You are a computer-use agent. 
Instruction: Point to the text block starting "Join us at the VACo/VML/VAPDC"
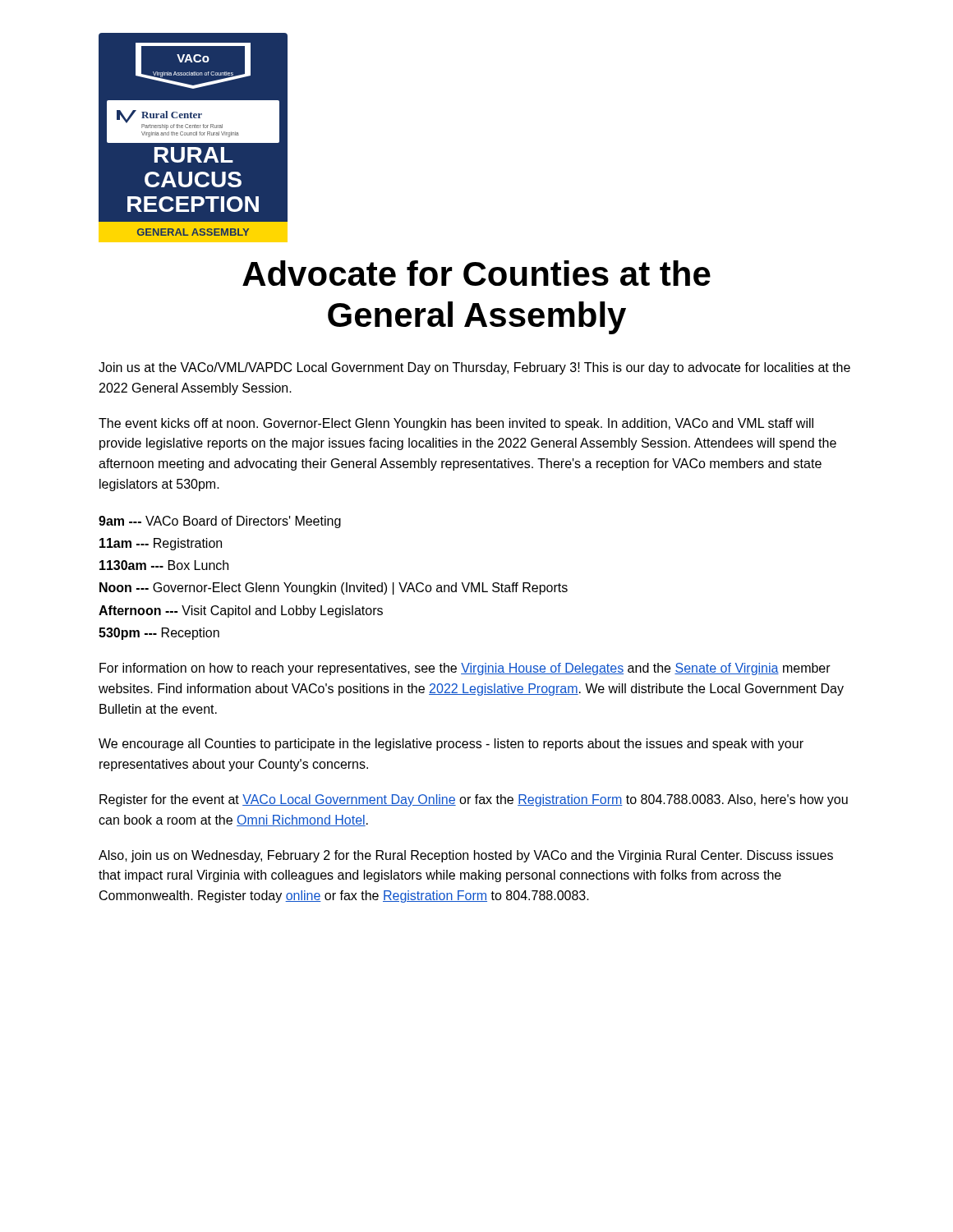[x=475, y=378]
